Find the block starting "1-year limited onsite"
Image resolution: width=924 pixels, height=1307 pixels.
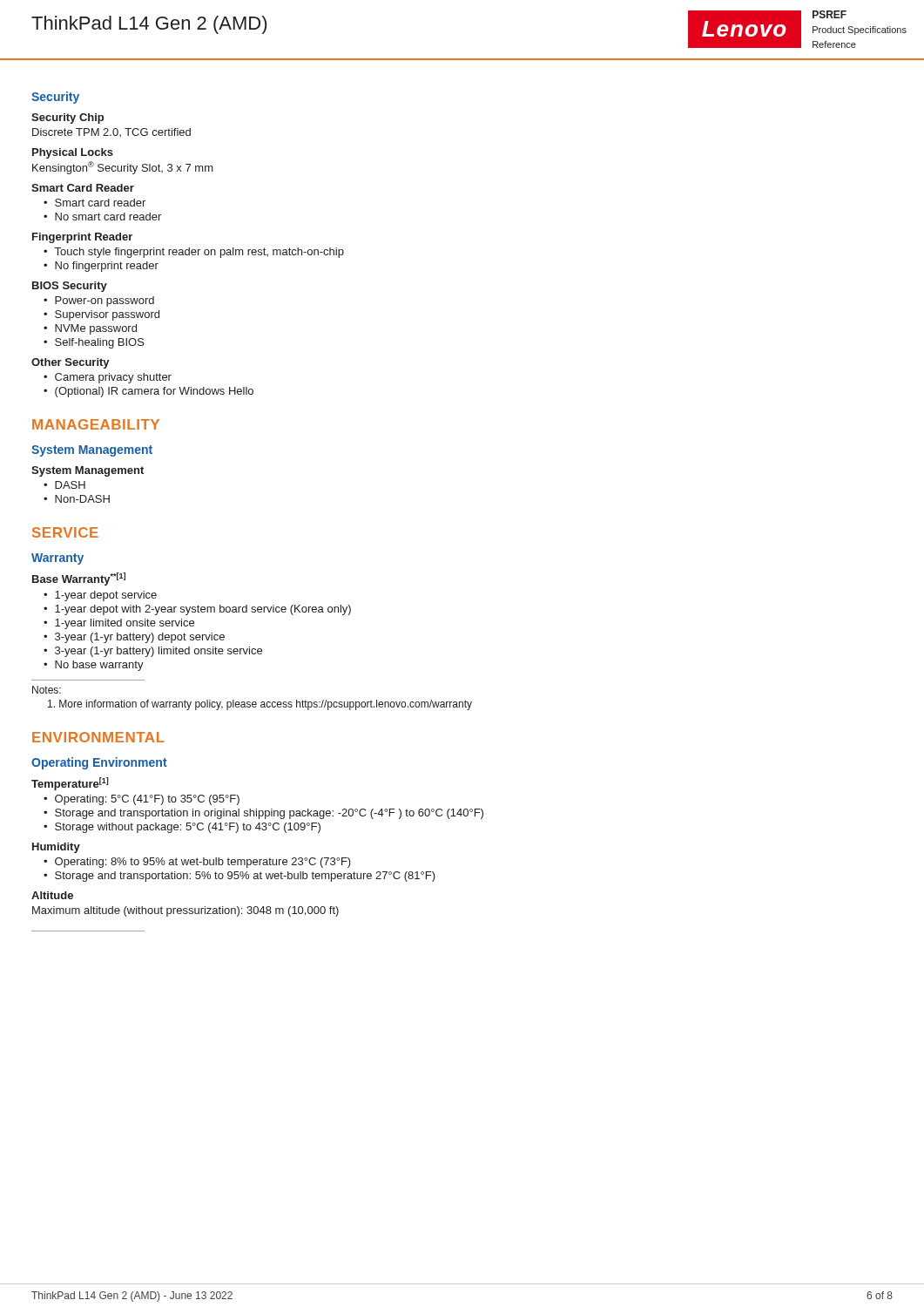tap(125, 622)
